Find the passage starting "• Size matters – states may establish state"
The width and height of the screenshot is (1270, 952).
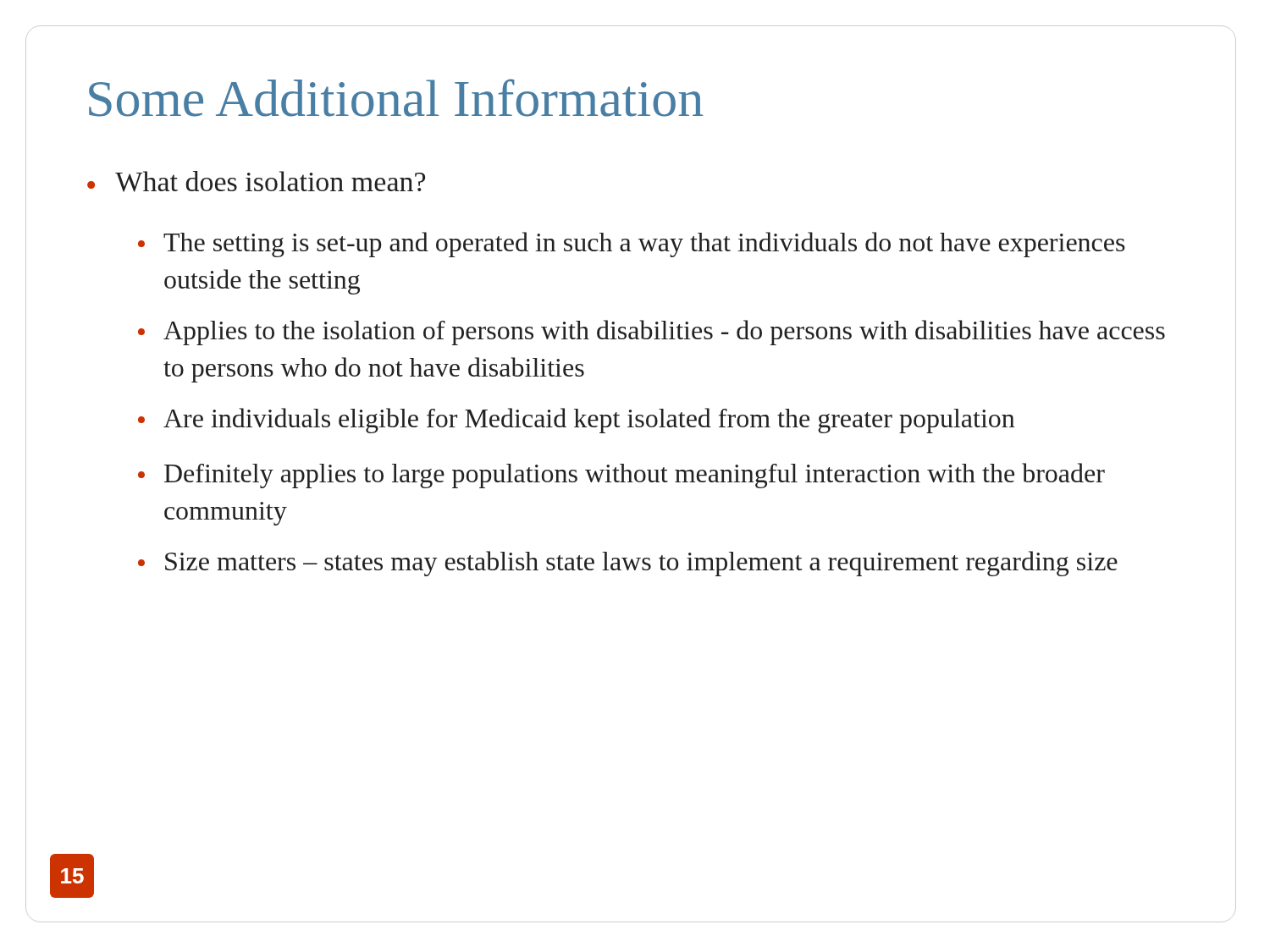(627, 563)
